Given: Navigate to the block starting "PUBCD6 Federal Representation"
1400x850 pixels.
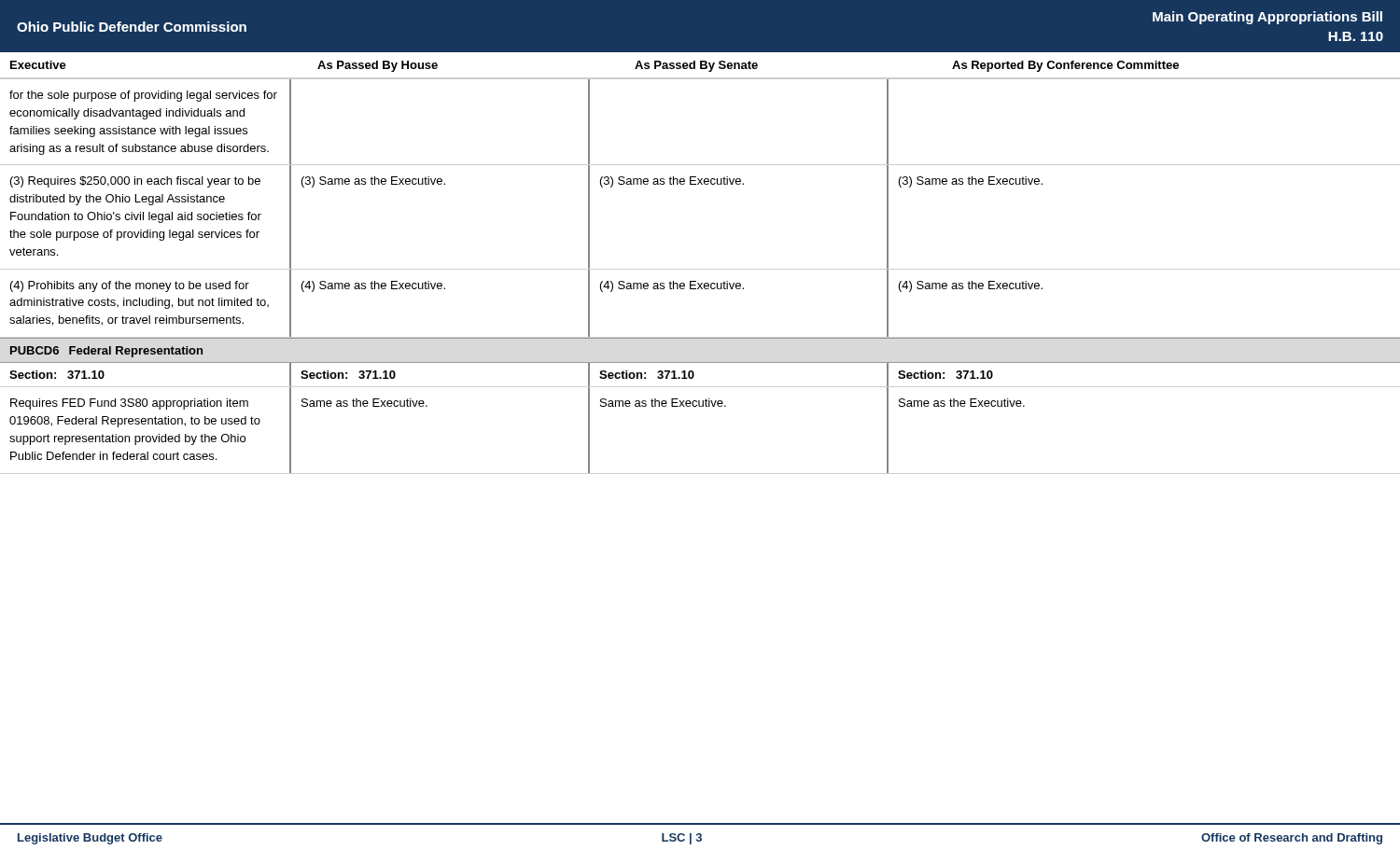Looking at the screenshot, I should click(106, 350).
